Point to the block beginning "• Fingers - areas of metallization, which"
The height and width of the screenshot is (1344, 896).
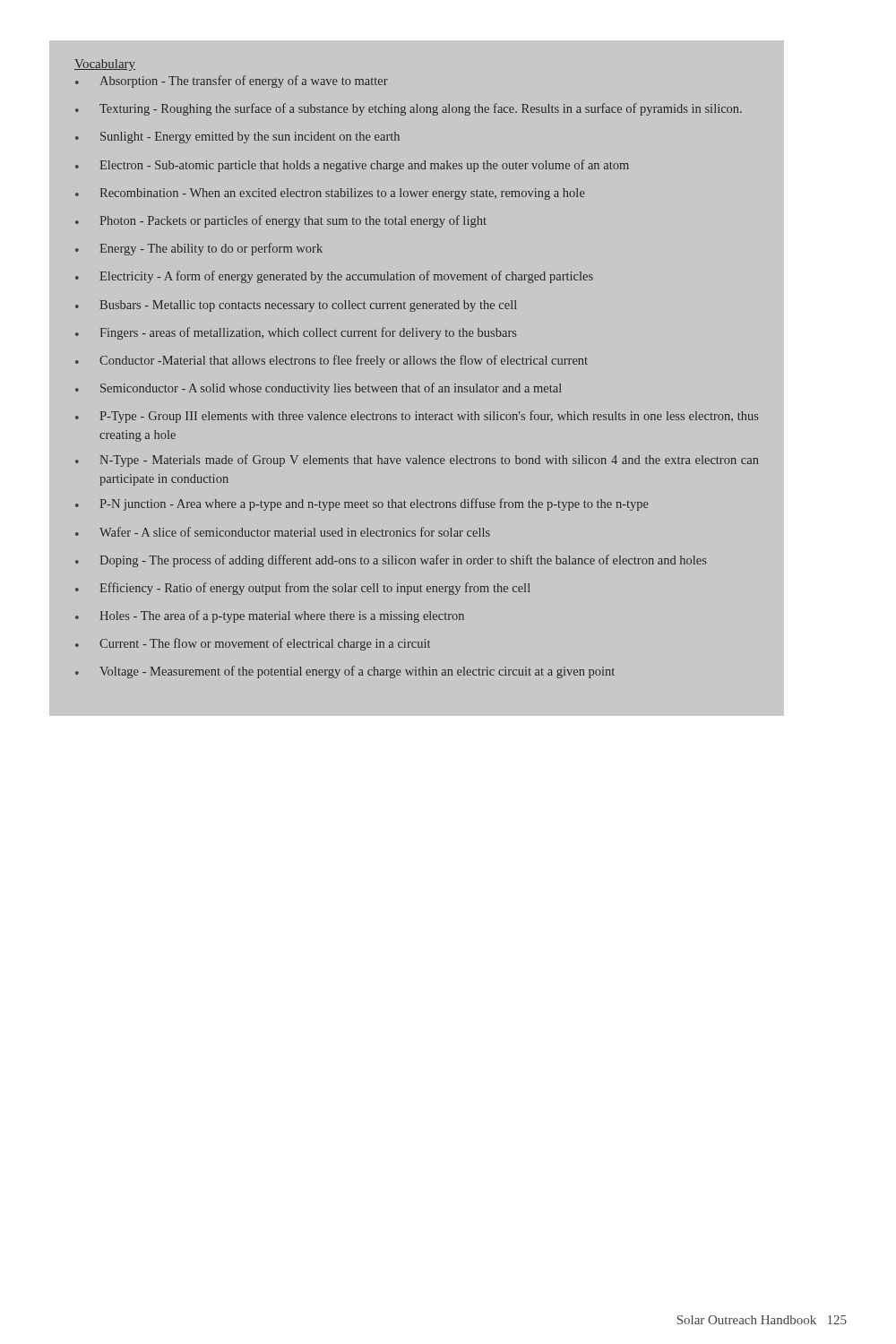(417, 334)
